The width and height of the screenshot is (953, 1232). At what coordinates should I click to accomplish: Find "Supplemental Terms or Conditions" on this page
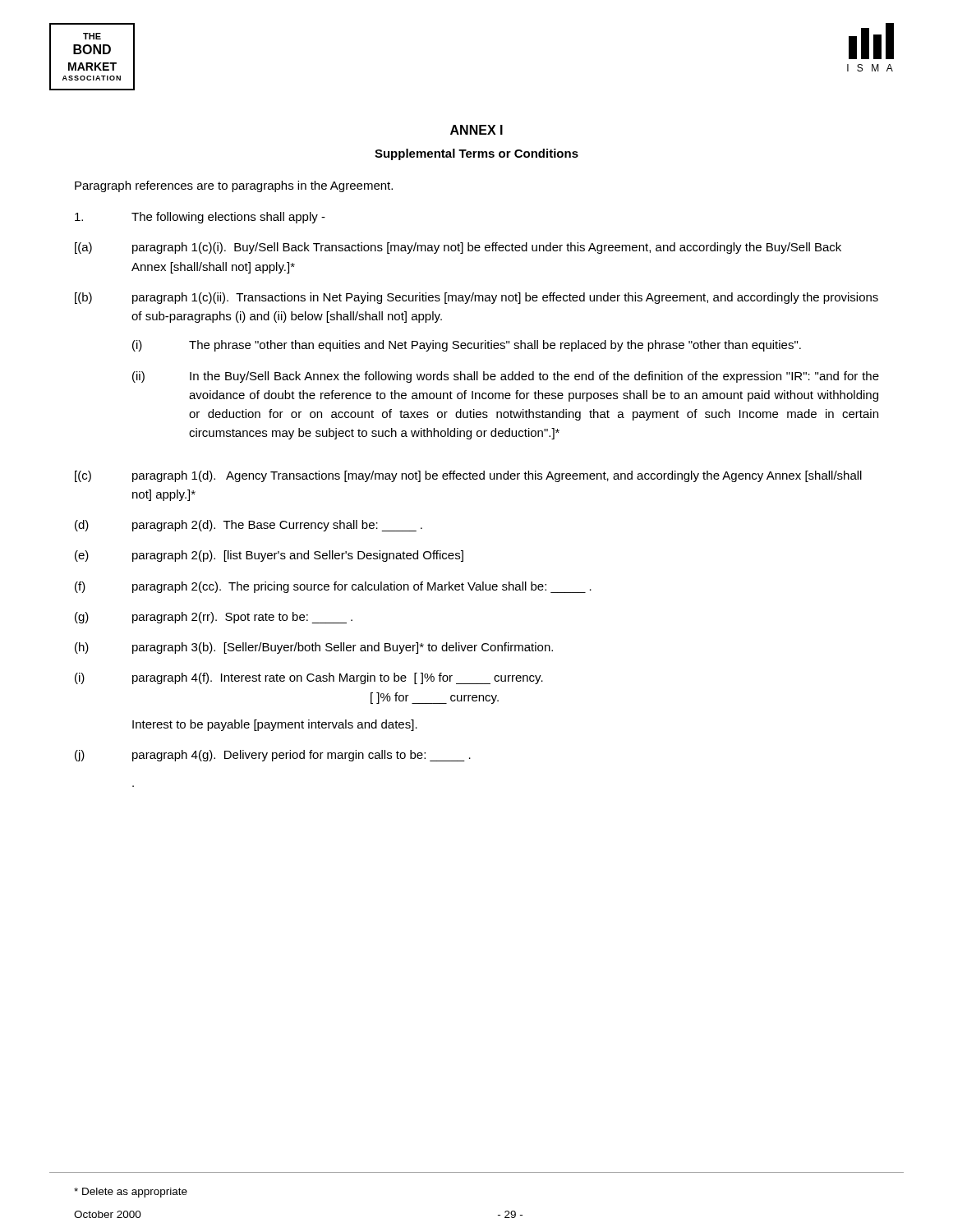coord(476,153)
